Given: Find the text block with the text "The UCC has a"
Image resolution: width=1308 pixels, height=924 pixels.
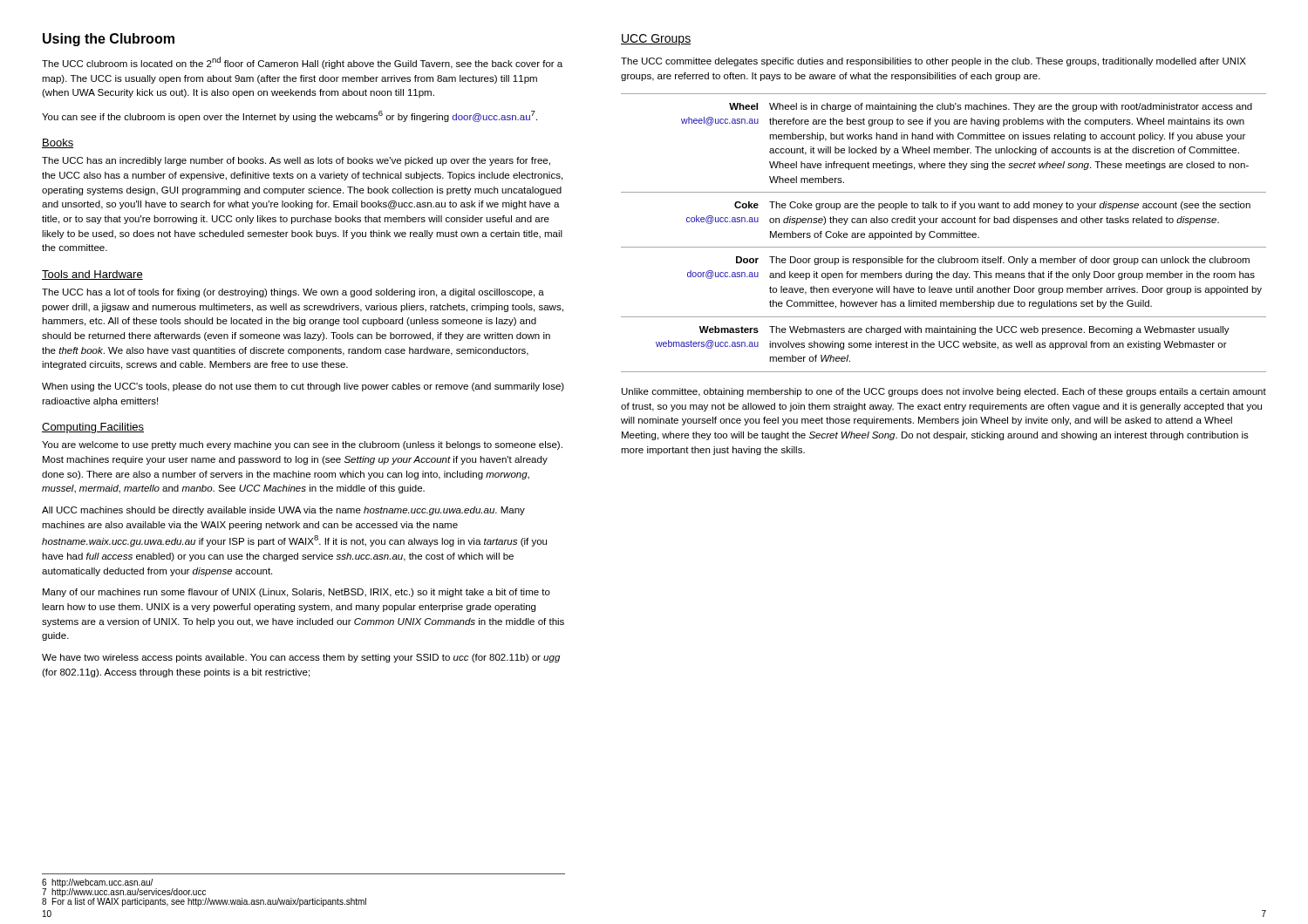Looking at the screenshot, I should click(x=303, y=329).
